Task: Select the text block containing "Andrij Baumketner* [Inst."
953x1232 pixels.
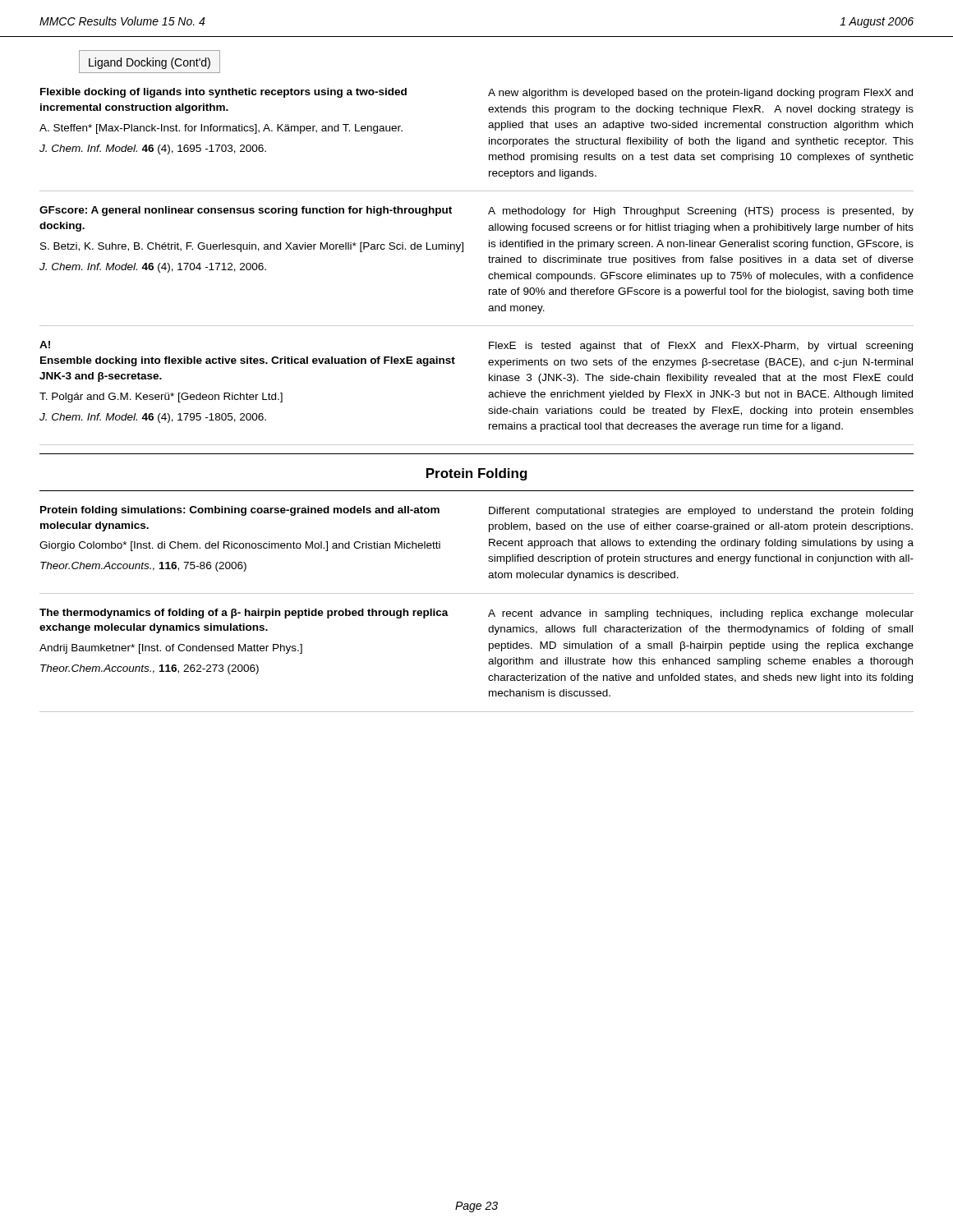Action: click(x=171, y=648)
